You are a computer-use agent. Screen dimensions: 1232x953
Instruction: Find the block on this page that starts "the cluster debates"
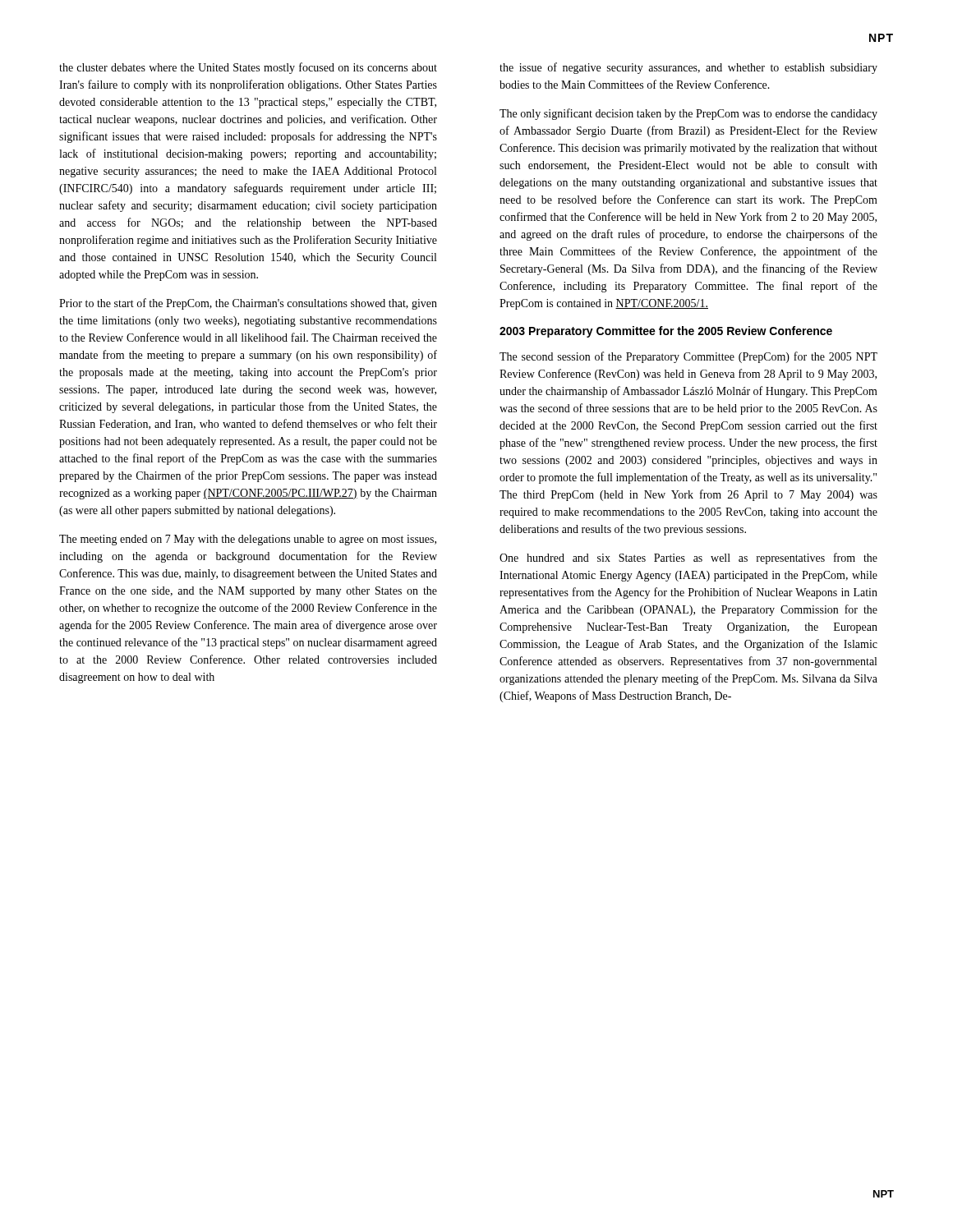coord(248,171)
